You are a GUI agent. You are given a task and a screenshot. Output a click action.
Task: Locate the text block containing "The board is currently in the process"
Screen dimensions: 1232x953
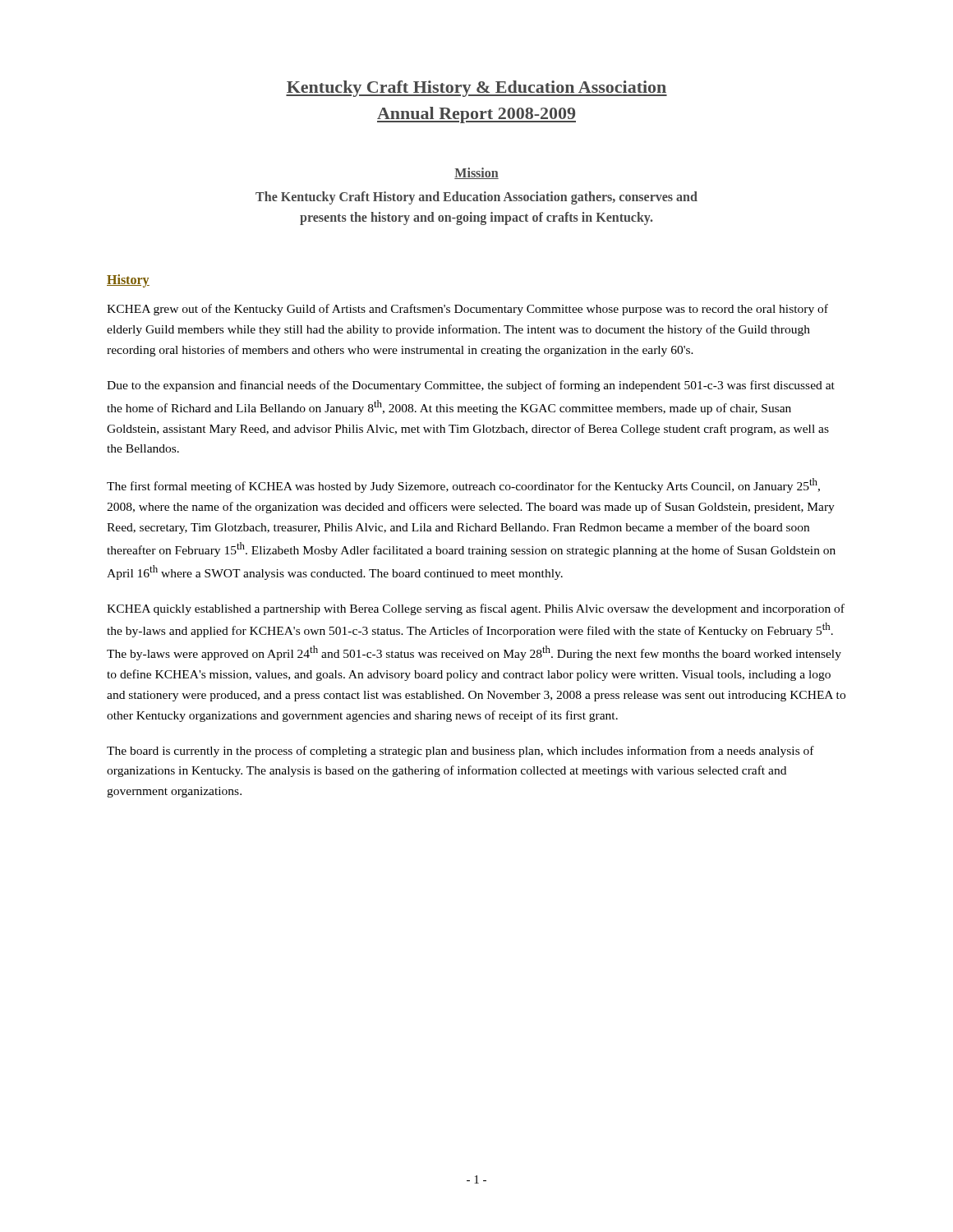pyautogui.click(x=460, y=770)
